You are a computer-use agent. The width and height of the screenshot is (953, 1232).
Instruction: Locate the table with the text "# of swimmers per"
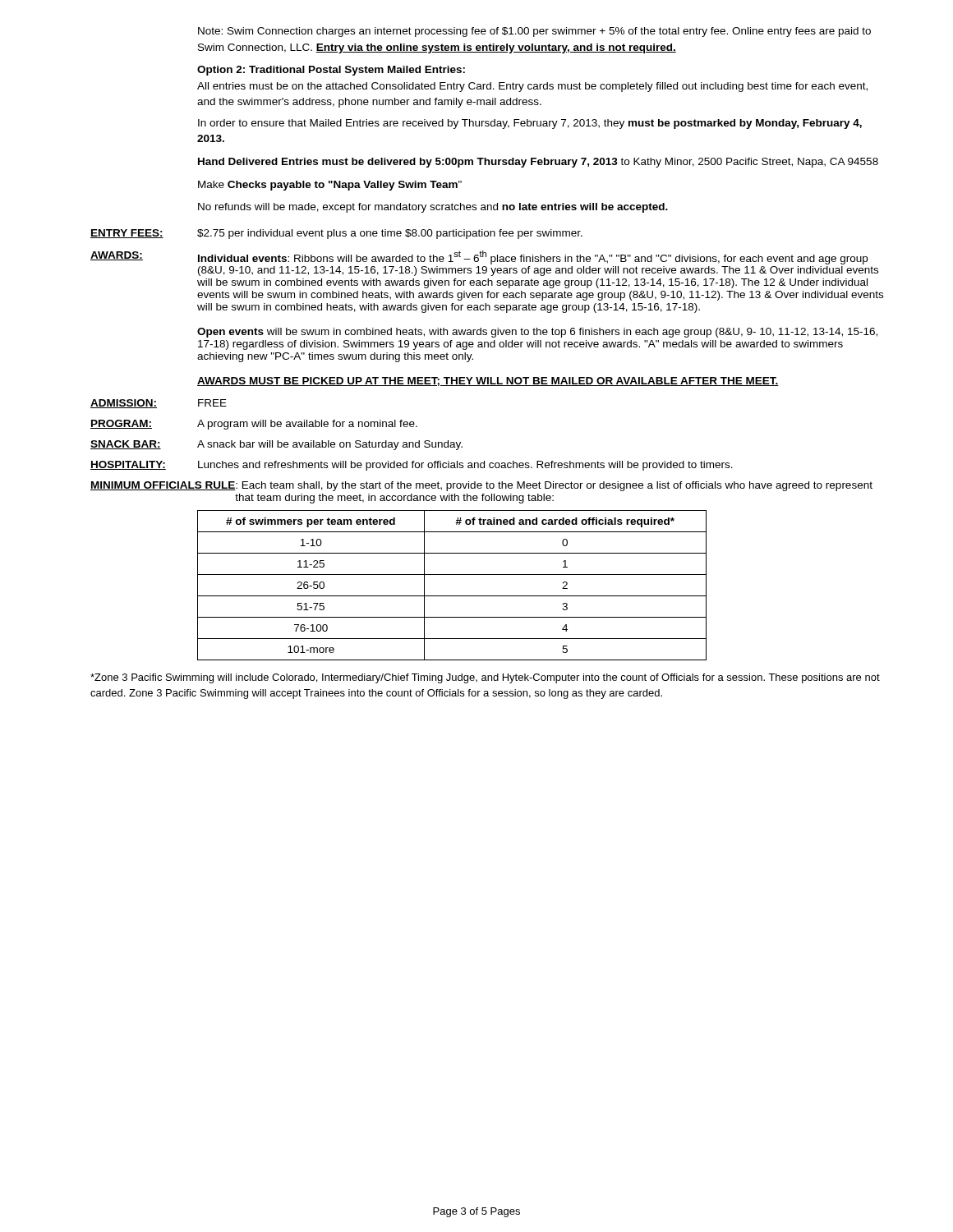(x=489, y=585)
